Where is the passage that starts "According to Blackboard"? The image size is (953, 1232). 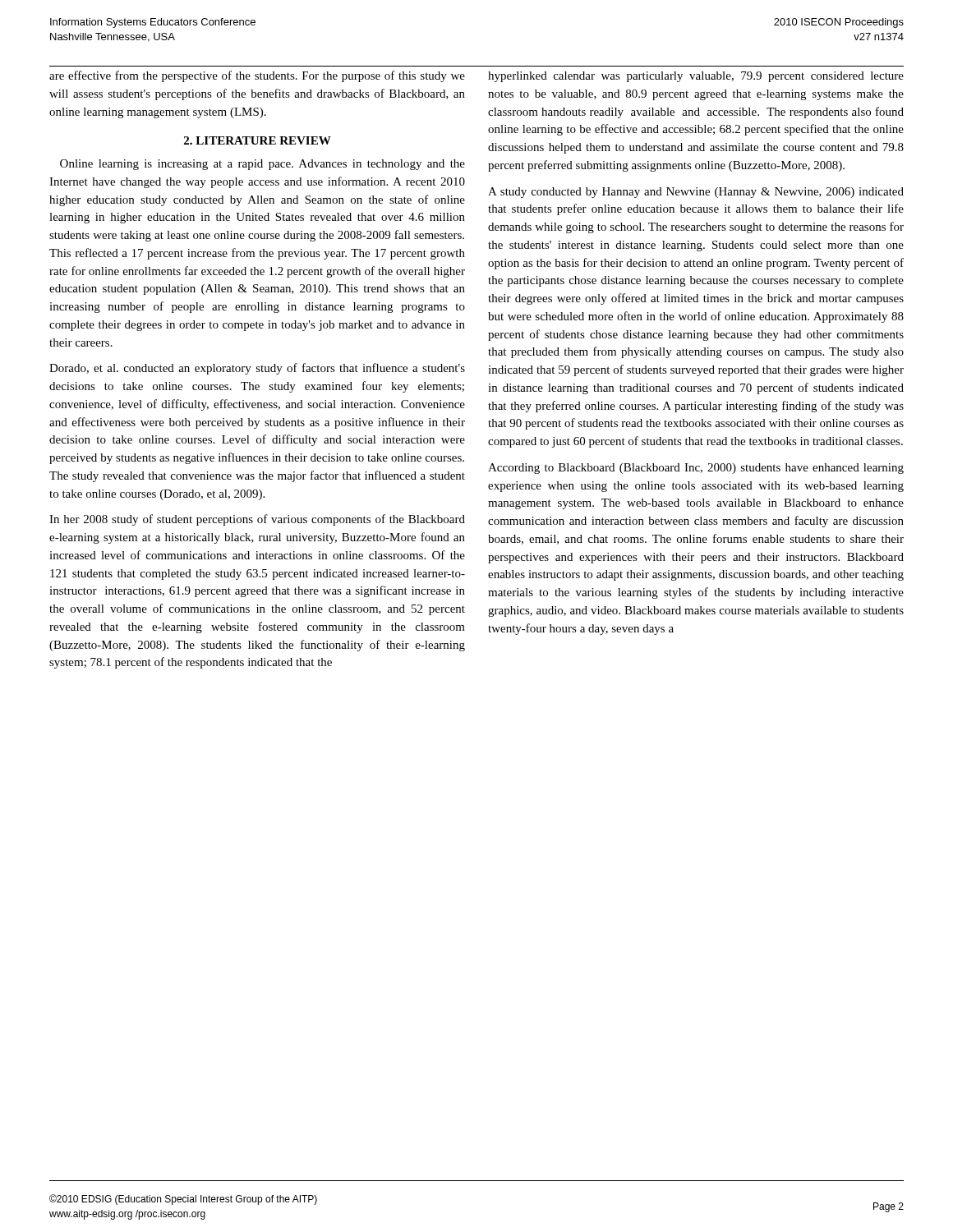pyautogui.click(x=696, y=548)
